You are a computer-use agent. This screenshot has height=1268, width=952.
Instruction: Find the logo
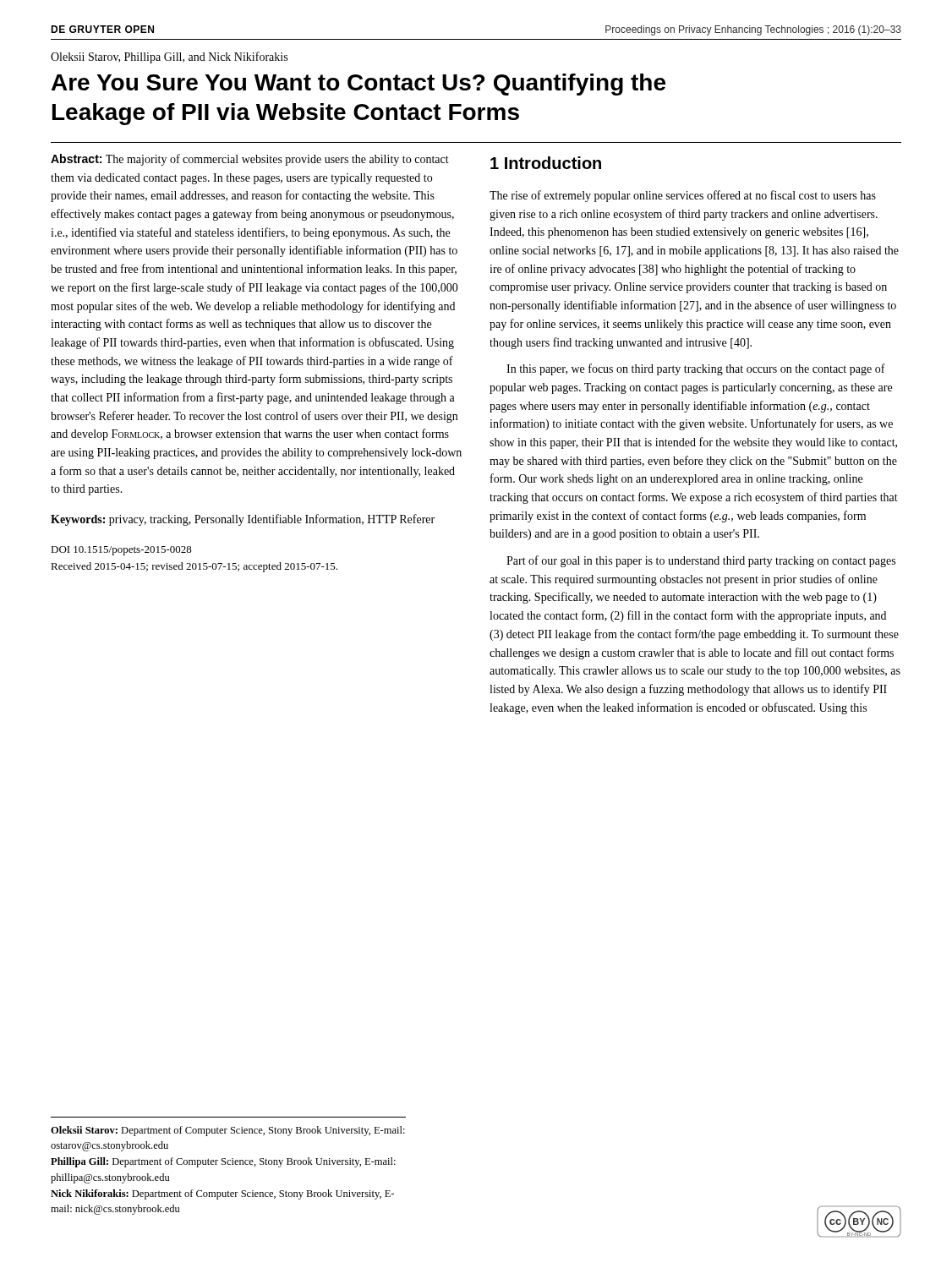(859, 1223)
